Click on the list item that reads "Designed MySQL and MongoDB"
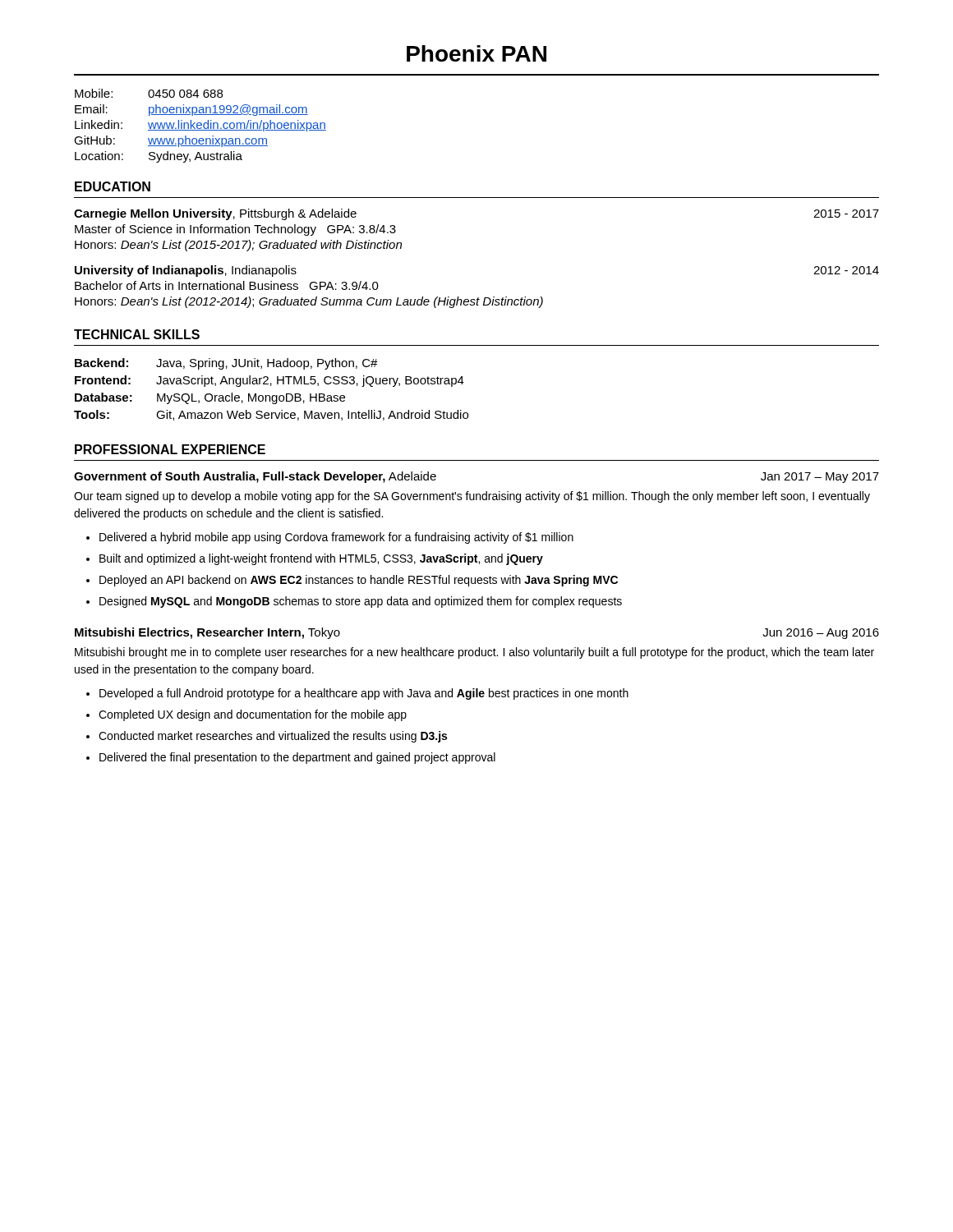Screen dimensions: 1232x953 pos(360,601)
